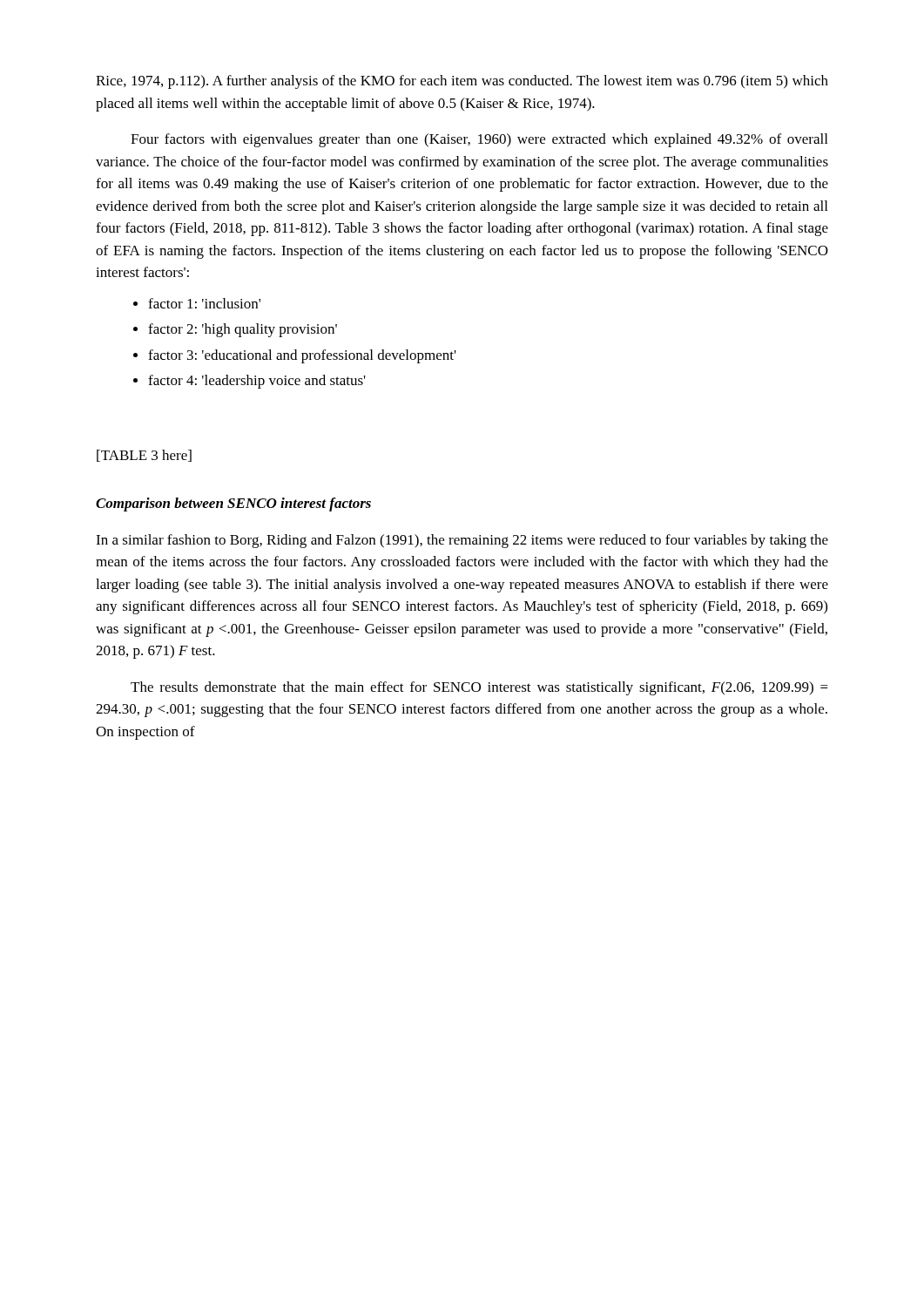Click where it says "factor 1: 'inclusion'"
This screenshot has width=924, height=1307.
(x=205, y=303)
